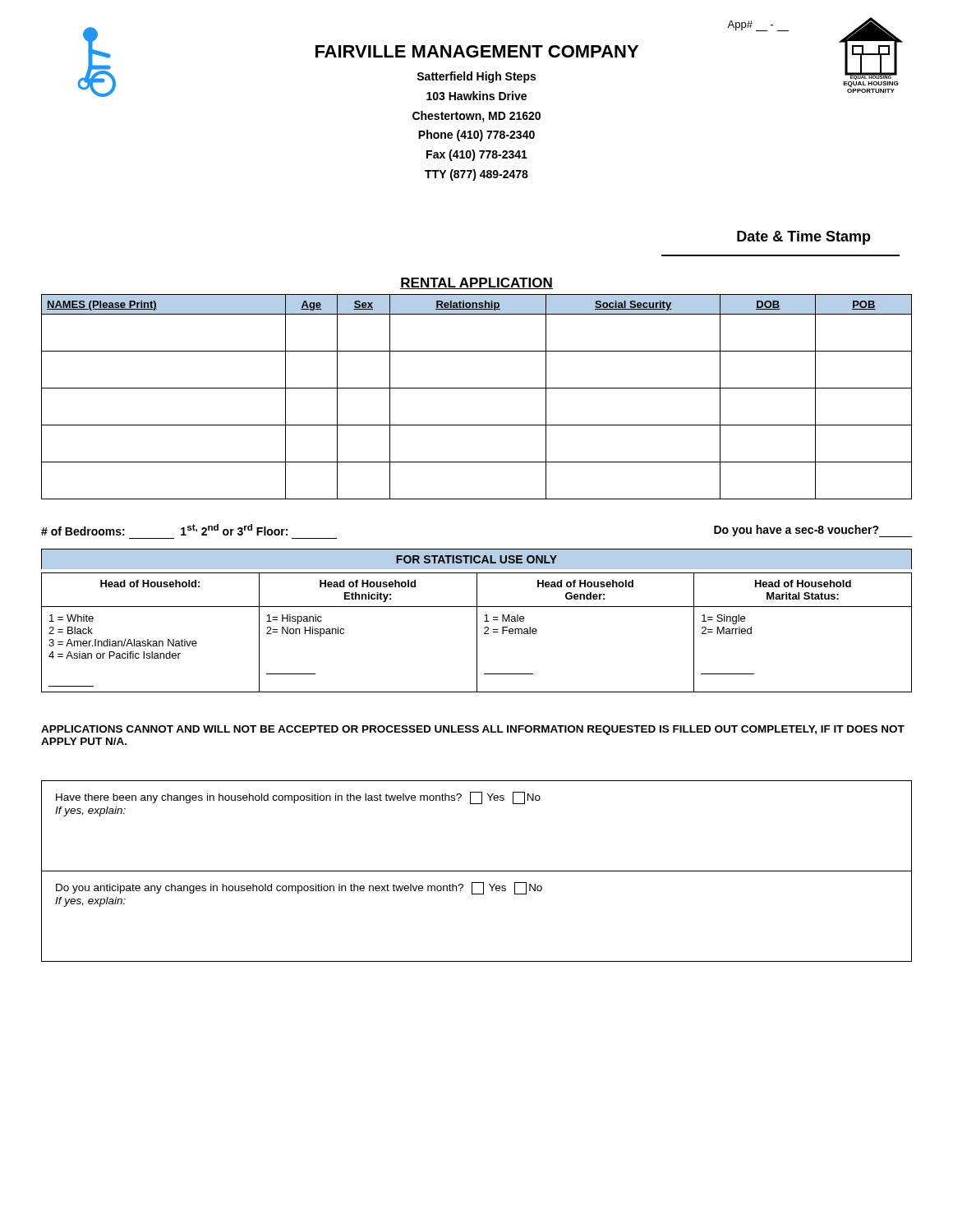Navigate to the region starting "RENTAL APPLICATION"
Screen dimensions: 1232x953
(x=476, y=283)
